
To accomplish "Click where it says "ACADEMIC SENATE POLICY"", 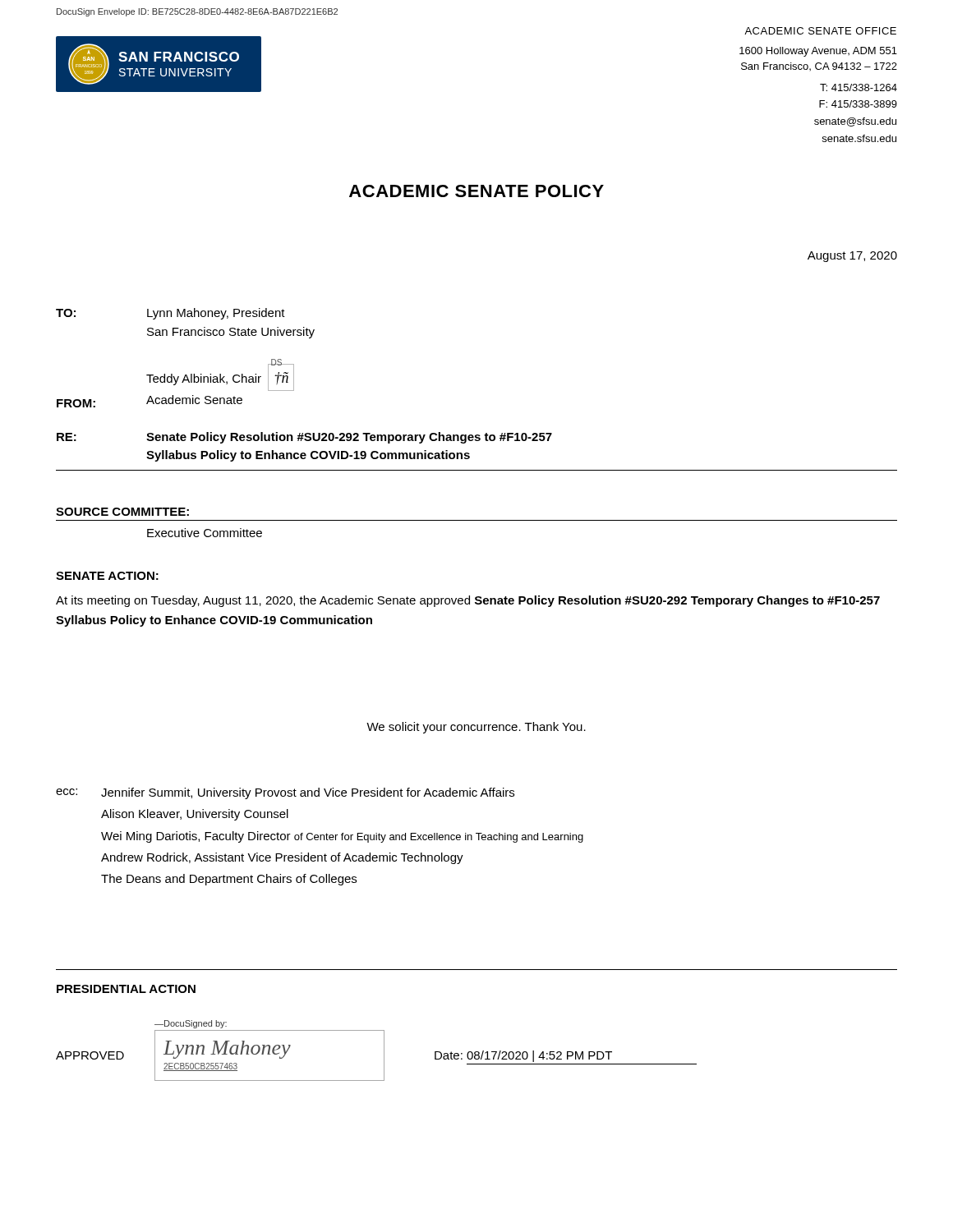I will point(476,191).
